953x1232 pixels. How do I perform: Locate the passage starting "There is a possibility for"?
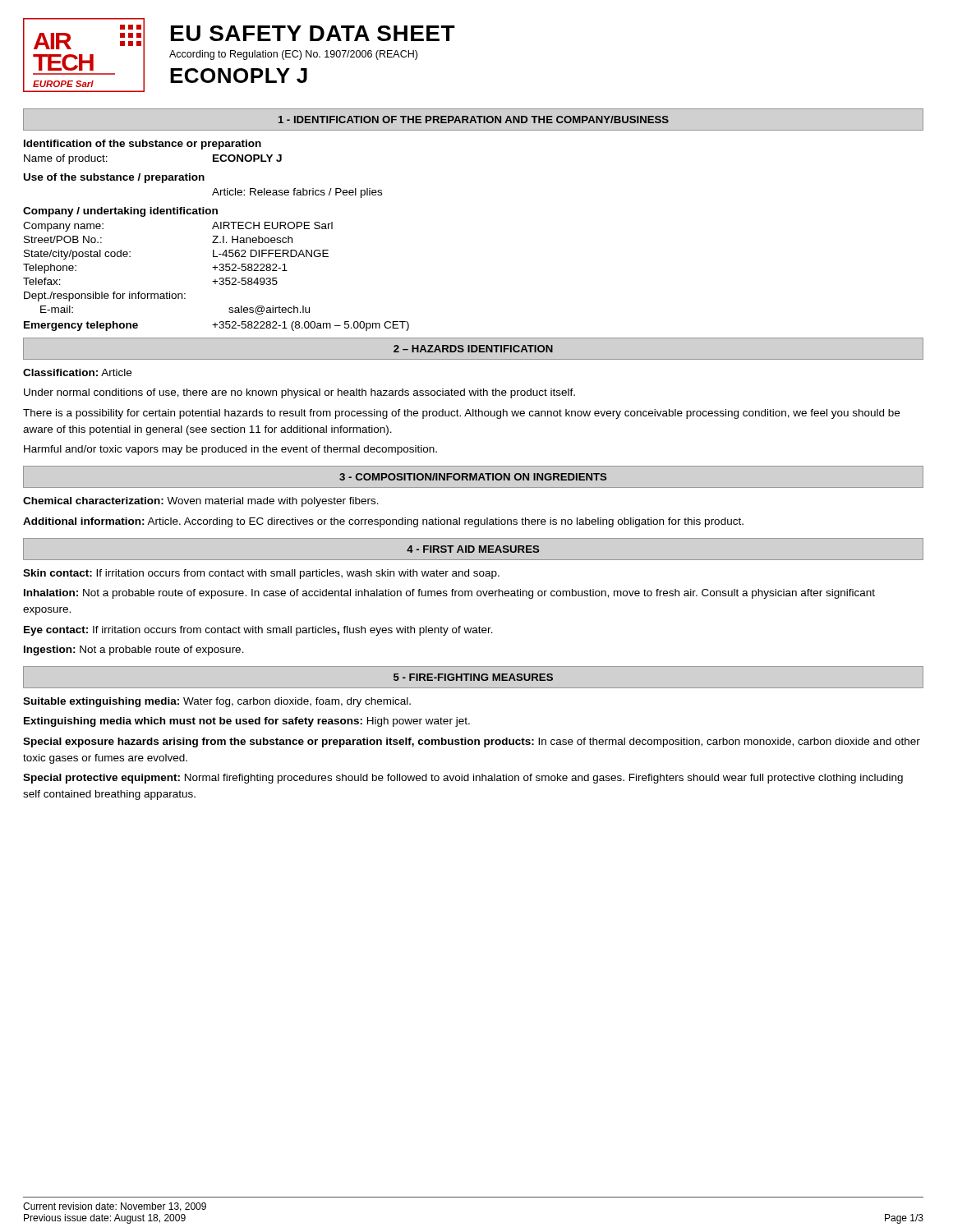(462, 421)
